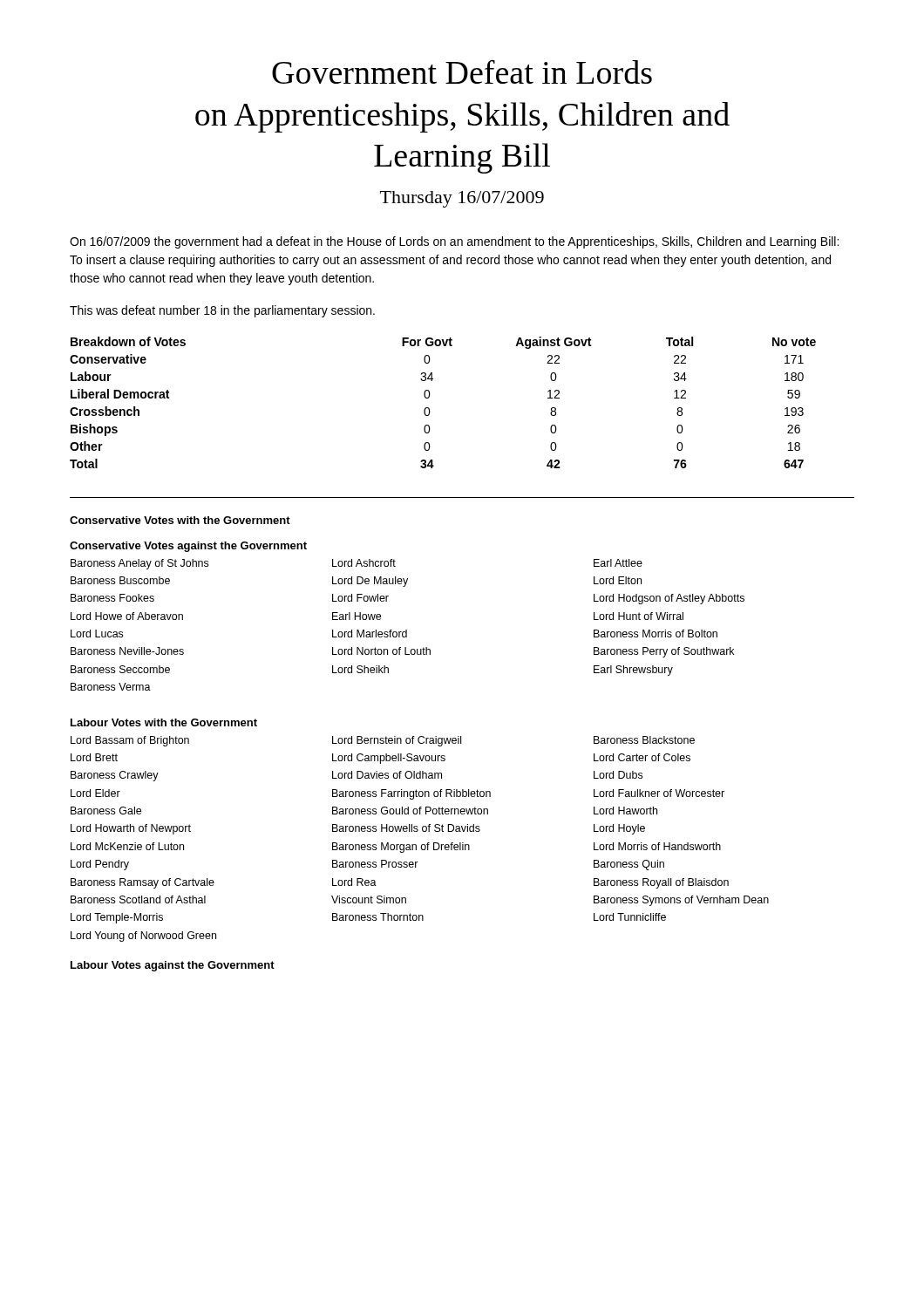The image size is (924, 1308).
Task: Locate the text block starting "Labour Votes against the Government"
Action: click(x=172, y=965)
